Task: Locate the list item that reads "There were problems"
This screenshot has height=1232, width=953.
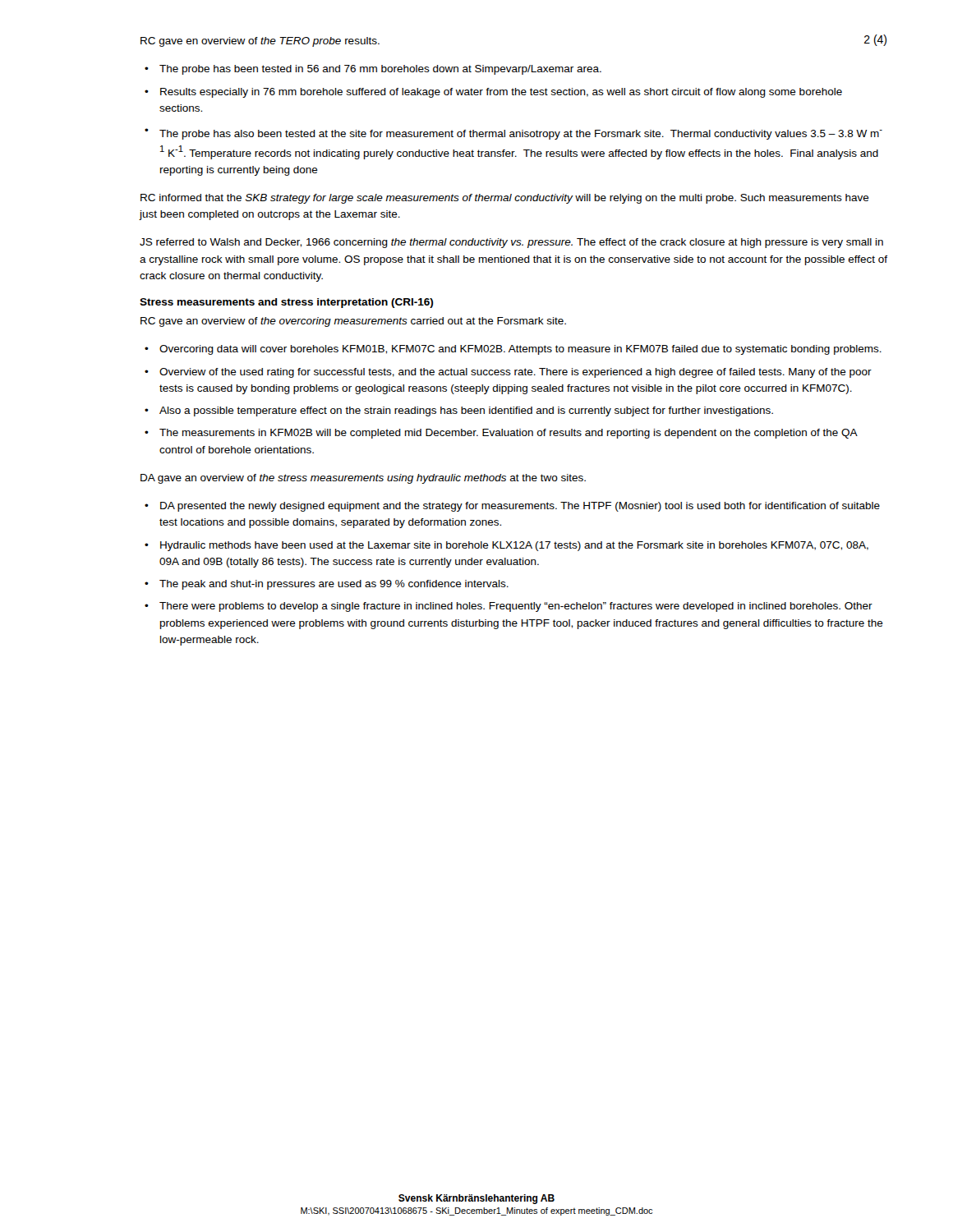Action: tap(521, 623)
